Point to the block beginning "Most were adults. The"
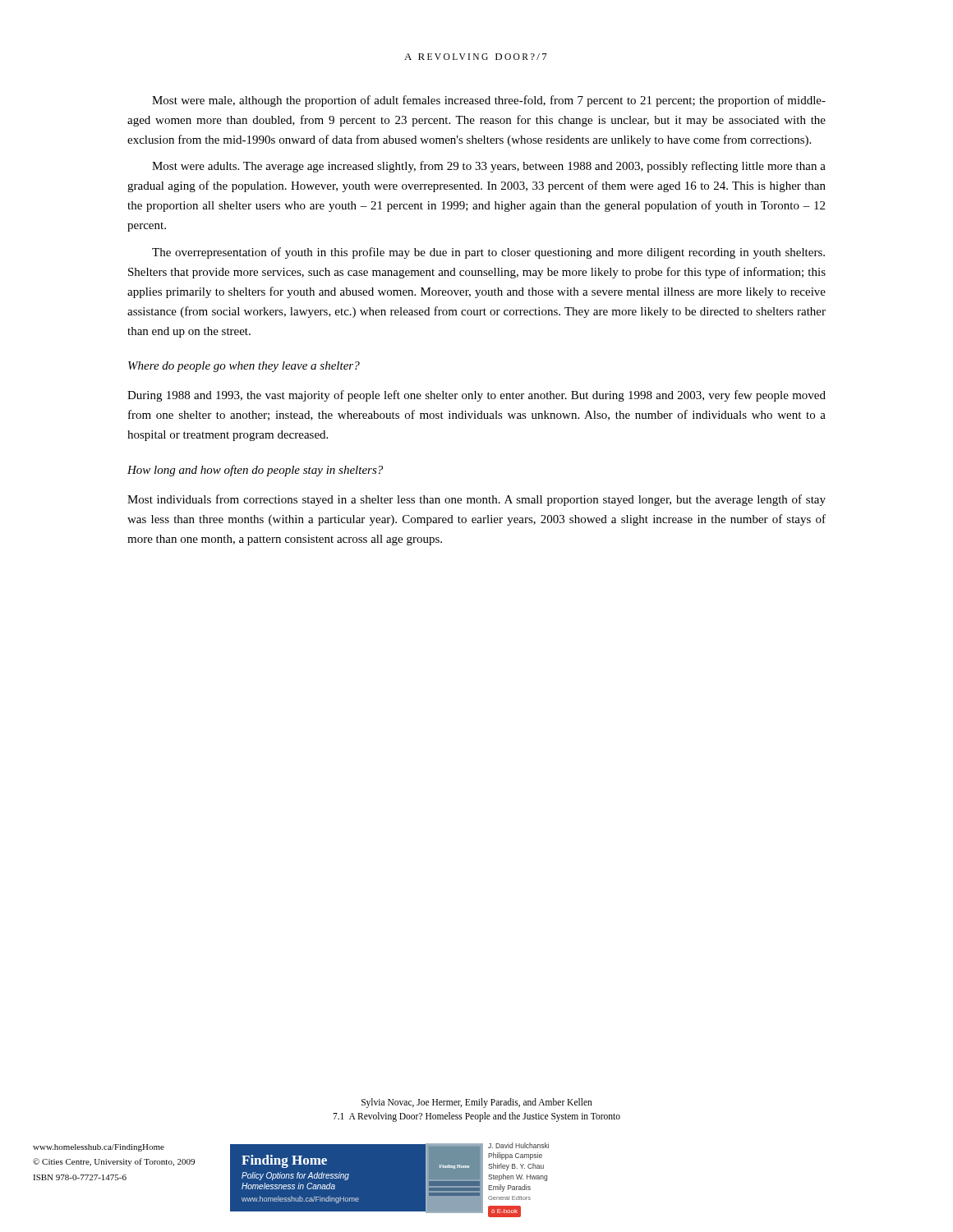Image resolution: width=953 pixels, height=1232 pixels. point(476,196)
